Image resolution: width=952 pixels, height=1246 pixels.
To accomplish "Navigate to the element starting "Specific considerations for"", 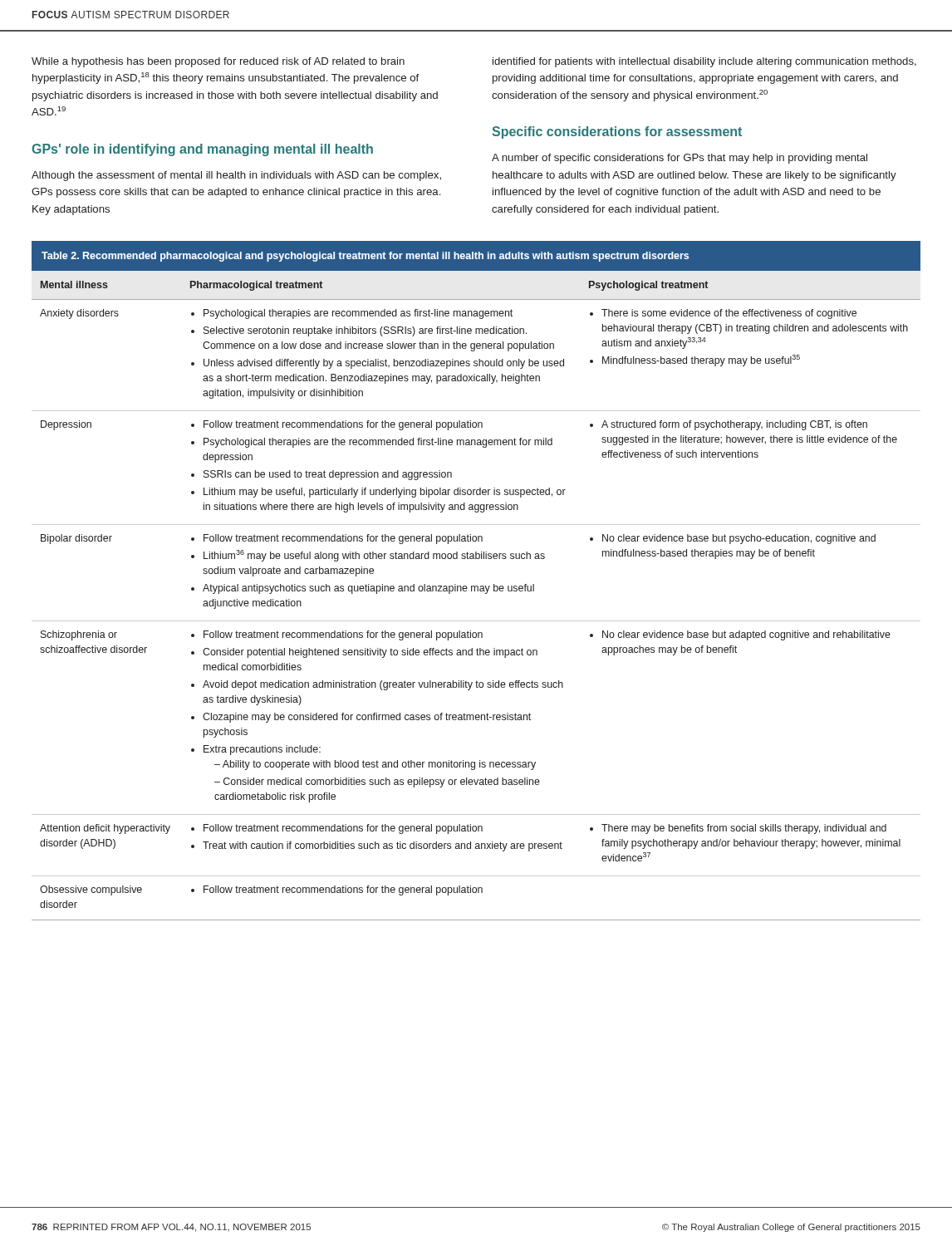I will [x=617, y=132].
